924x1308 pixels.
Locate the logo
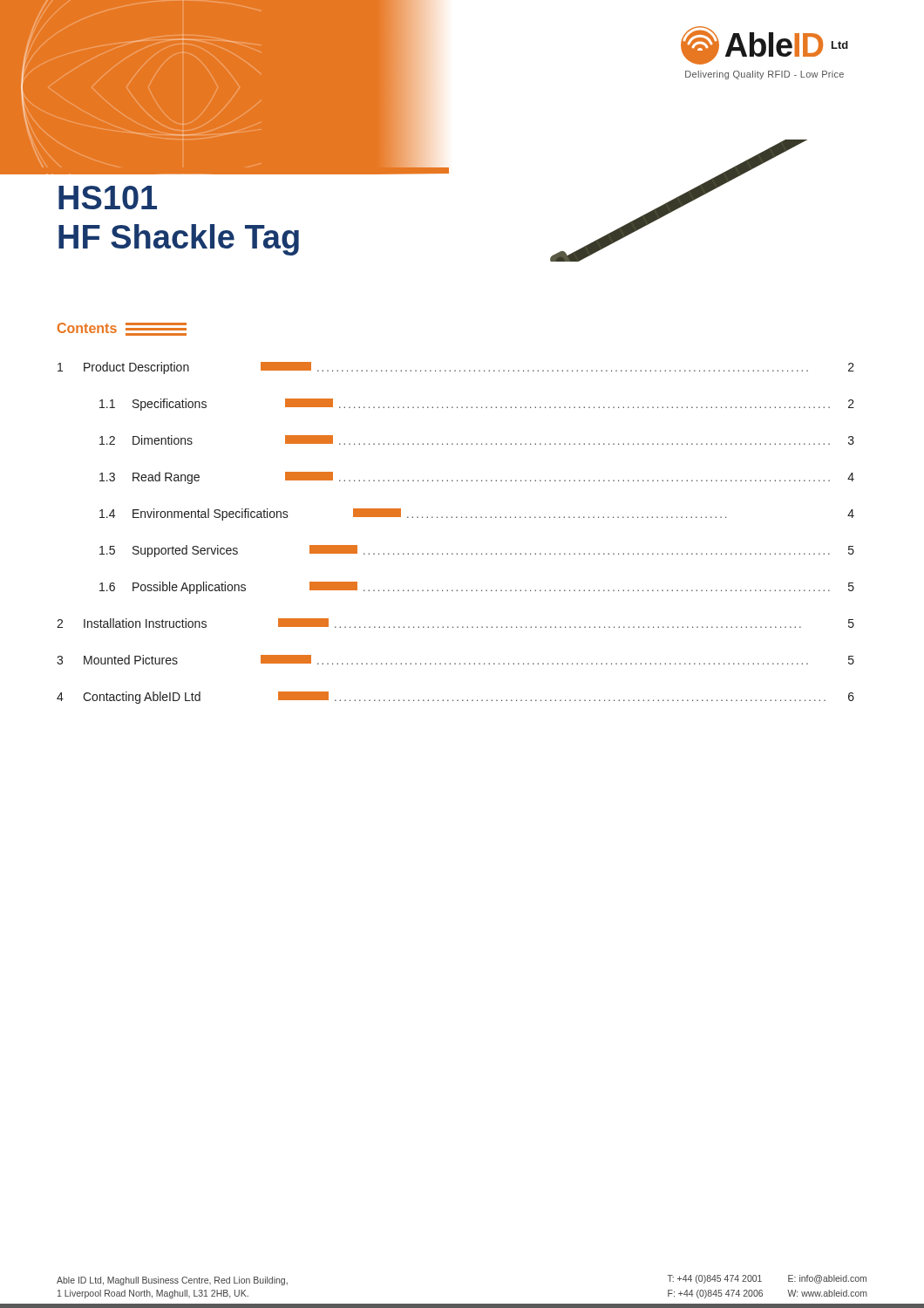tap(765, 52)
